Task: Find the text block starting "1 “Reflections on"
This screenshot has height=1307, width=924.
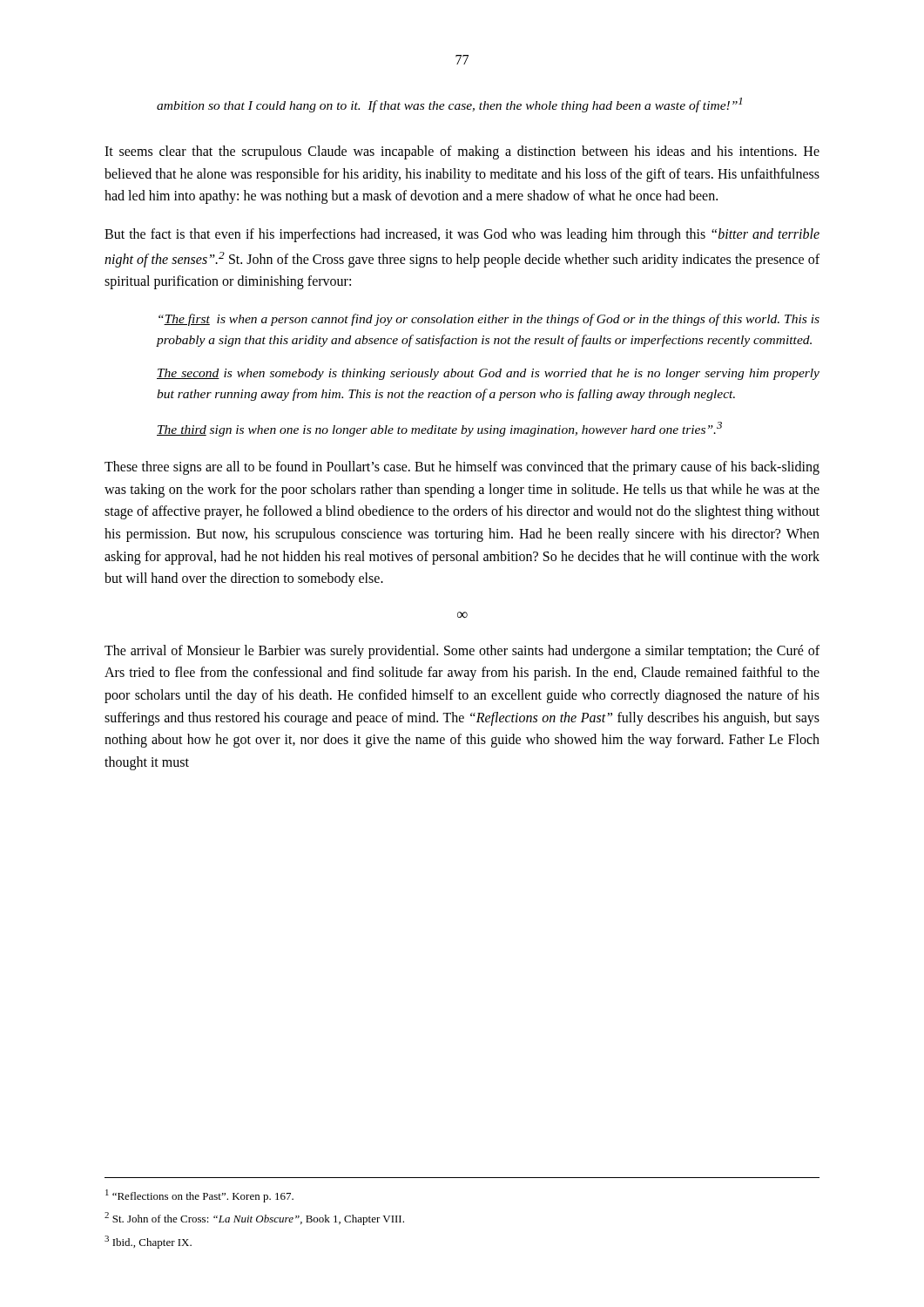Action: click(199, 1194)
